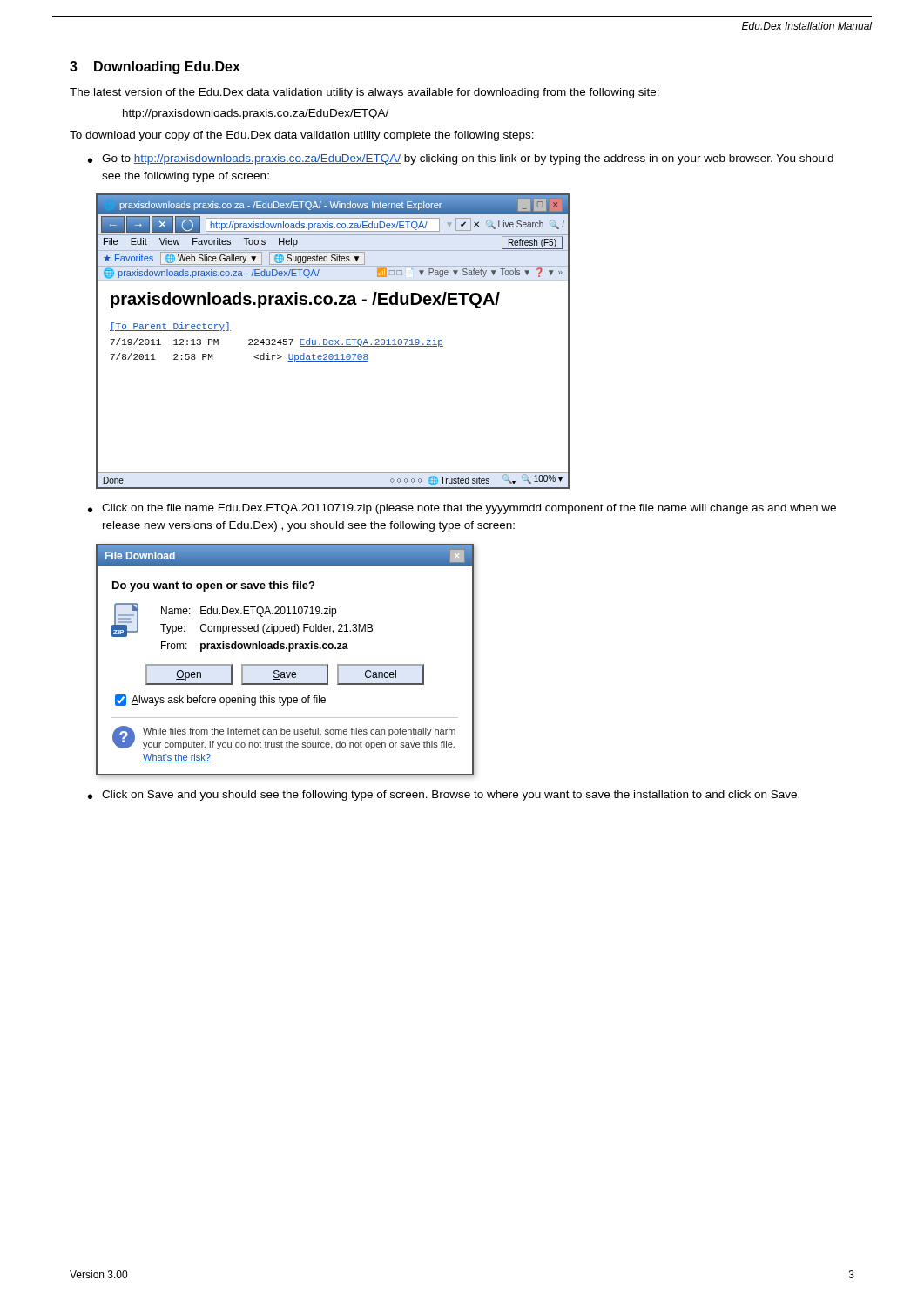
Task: Navigate to the text block starting "• Click on Save and"
Action: [x=471, y=795]
